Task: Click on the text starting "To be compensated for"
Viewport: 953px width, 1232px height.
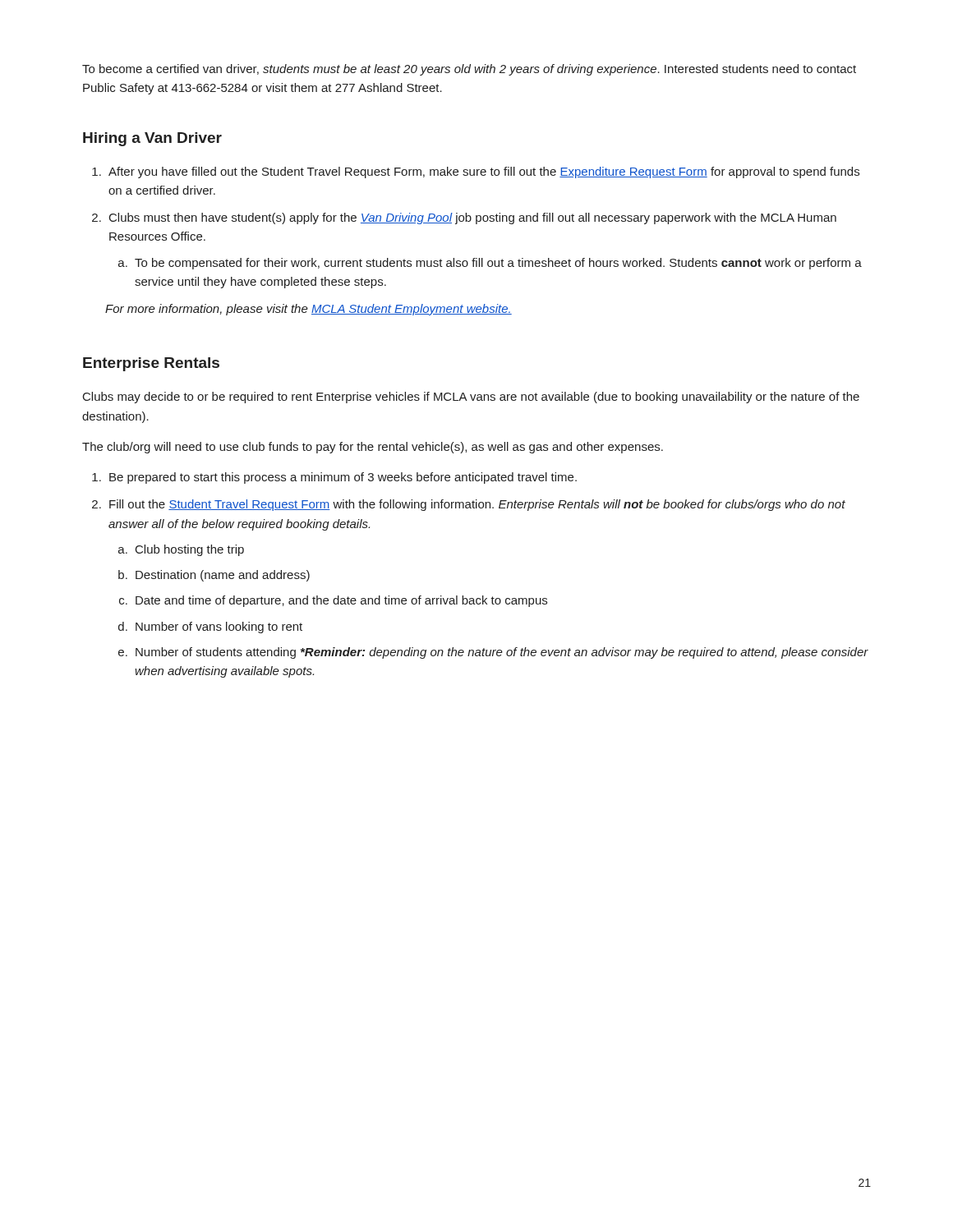Action: [x=498, y=272]
